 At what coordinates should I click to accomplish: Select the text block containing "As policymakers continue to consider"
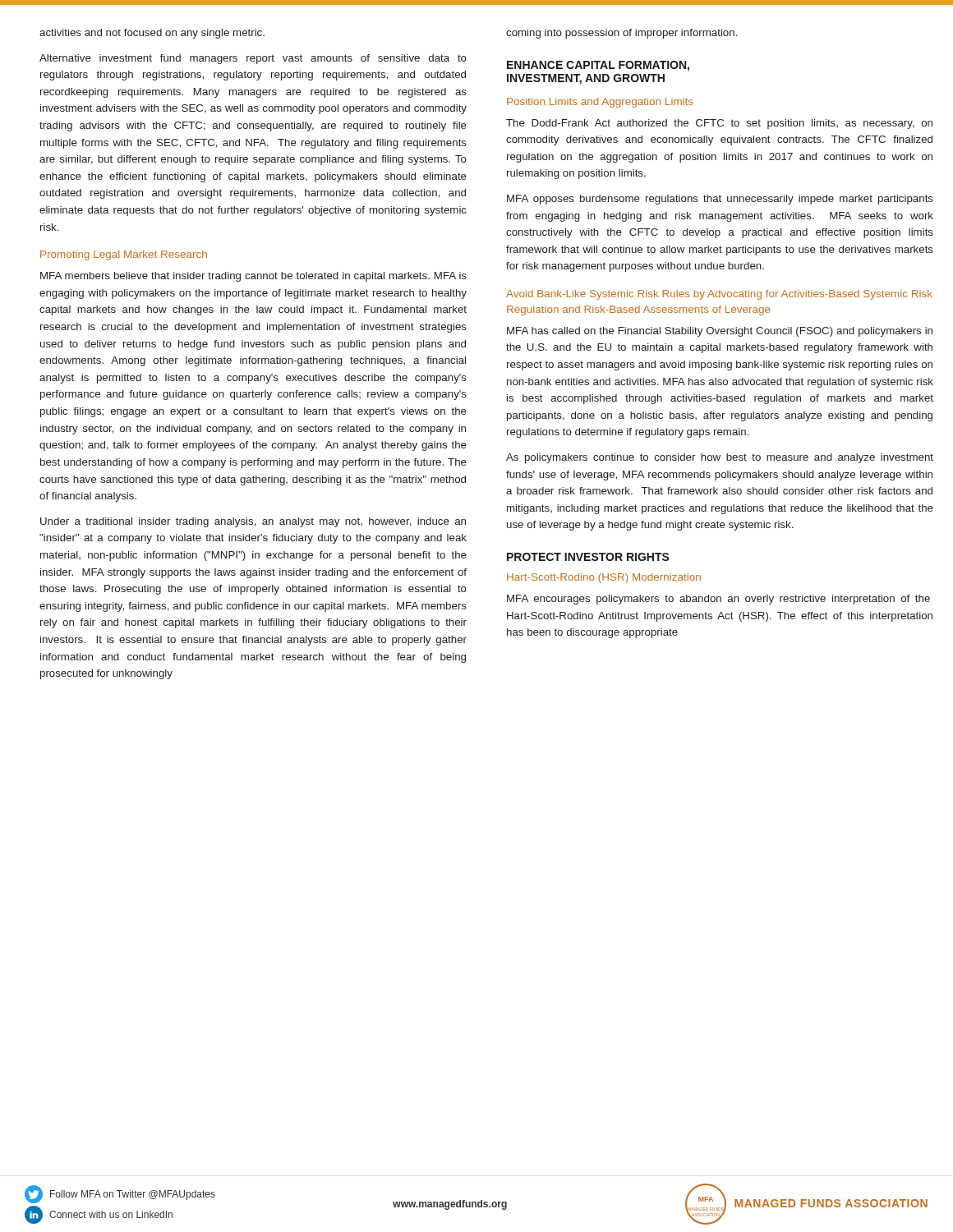[720, 491]
